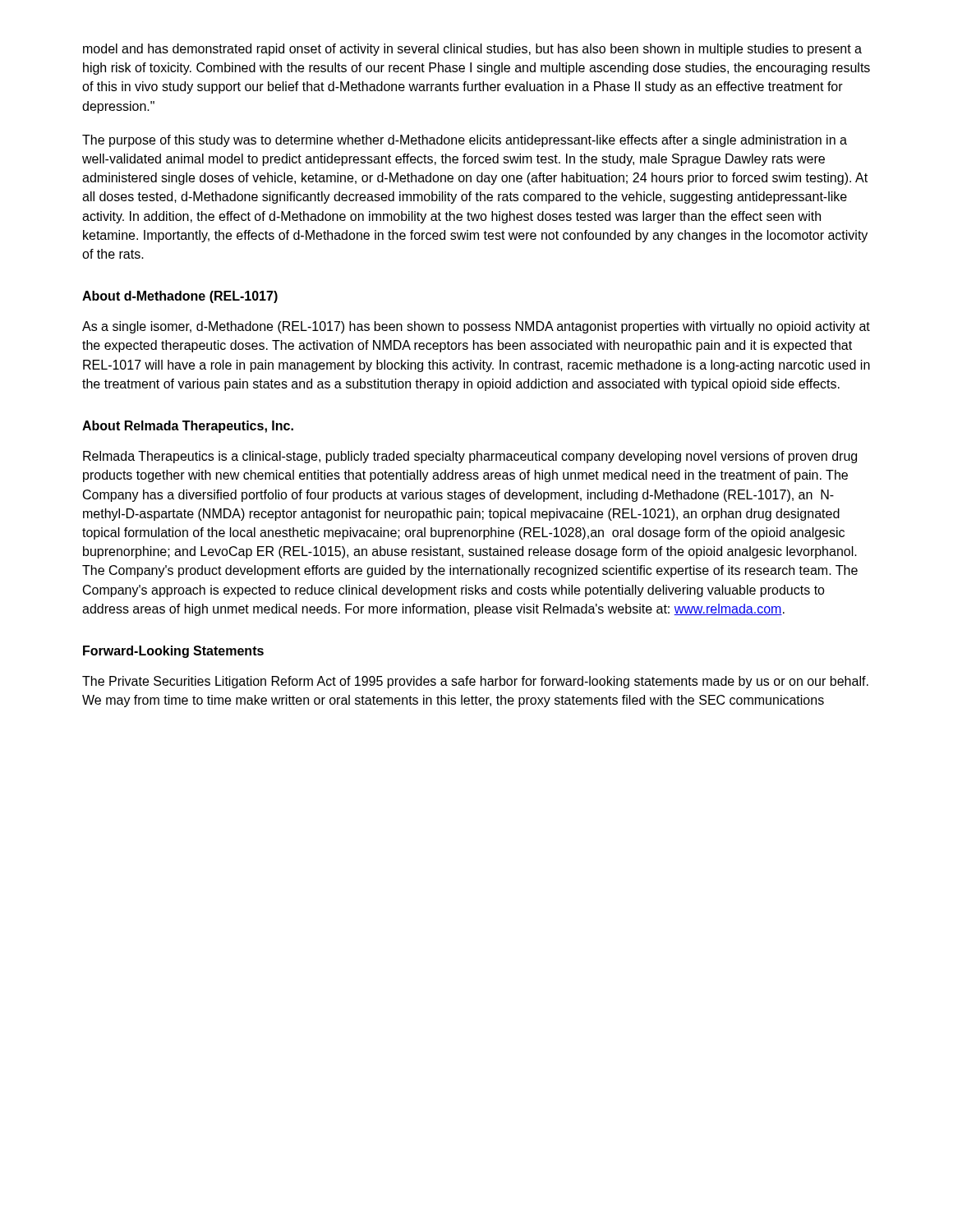953x1232 pixels.
Task: Where is the passage that starts "The Private Securities Litigation Reform Act of"?
Action: [476, 691]
